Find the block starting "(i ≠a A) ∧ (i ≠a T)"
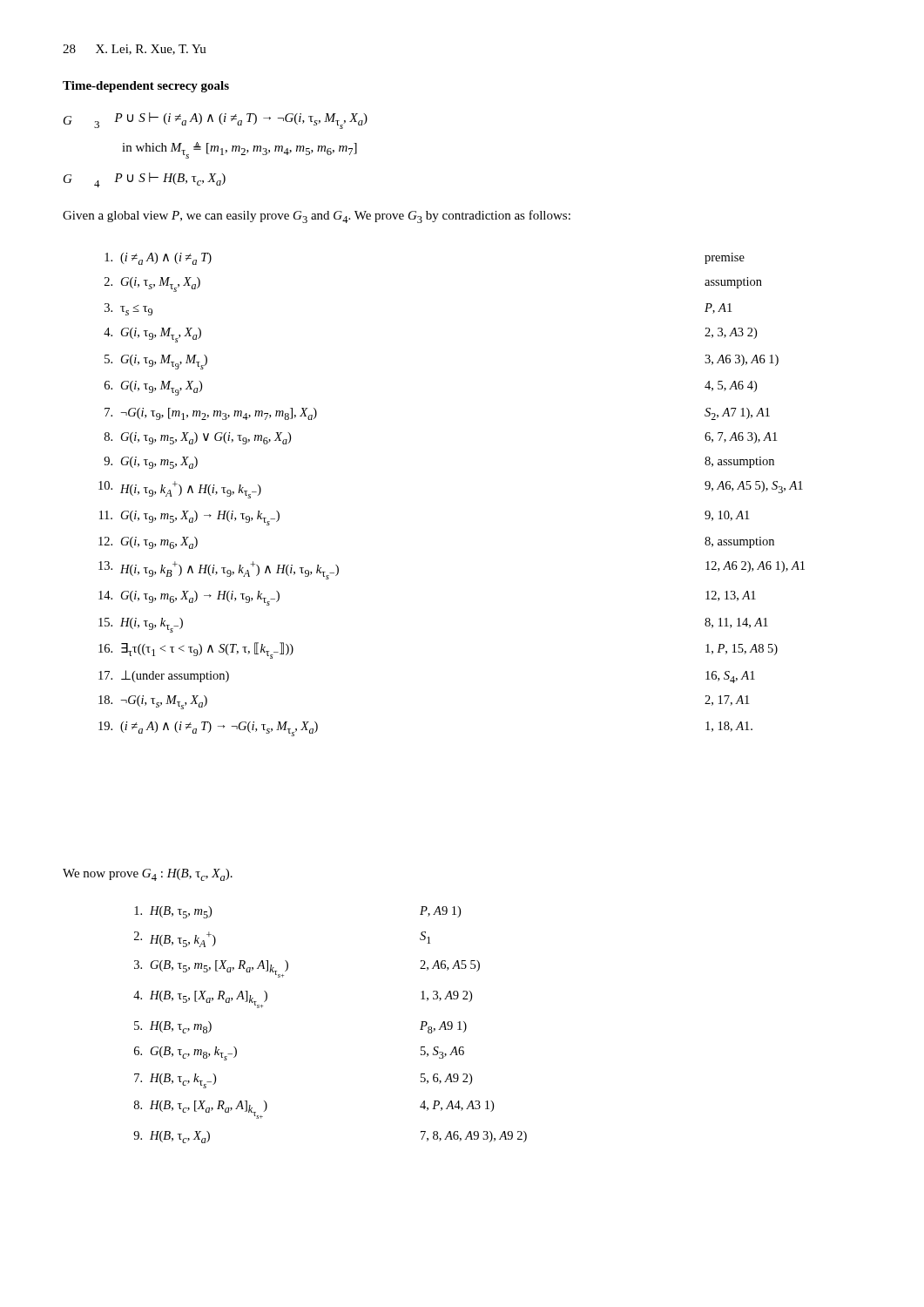The width and height of the screenshot is (924, 1307). coord(151,258)
